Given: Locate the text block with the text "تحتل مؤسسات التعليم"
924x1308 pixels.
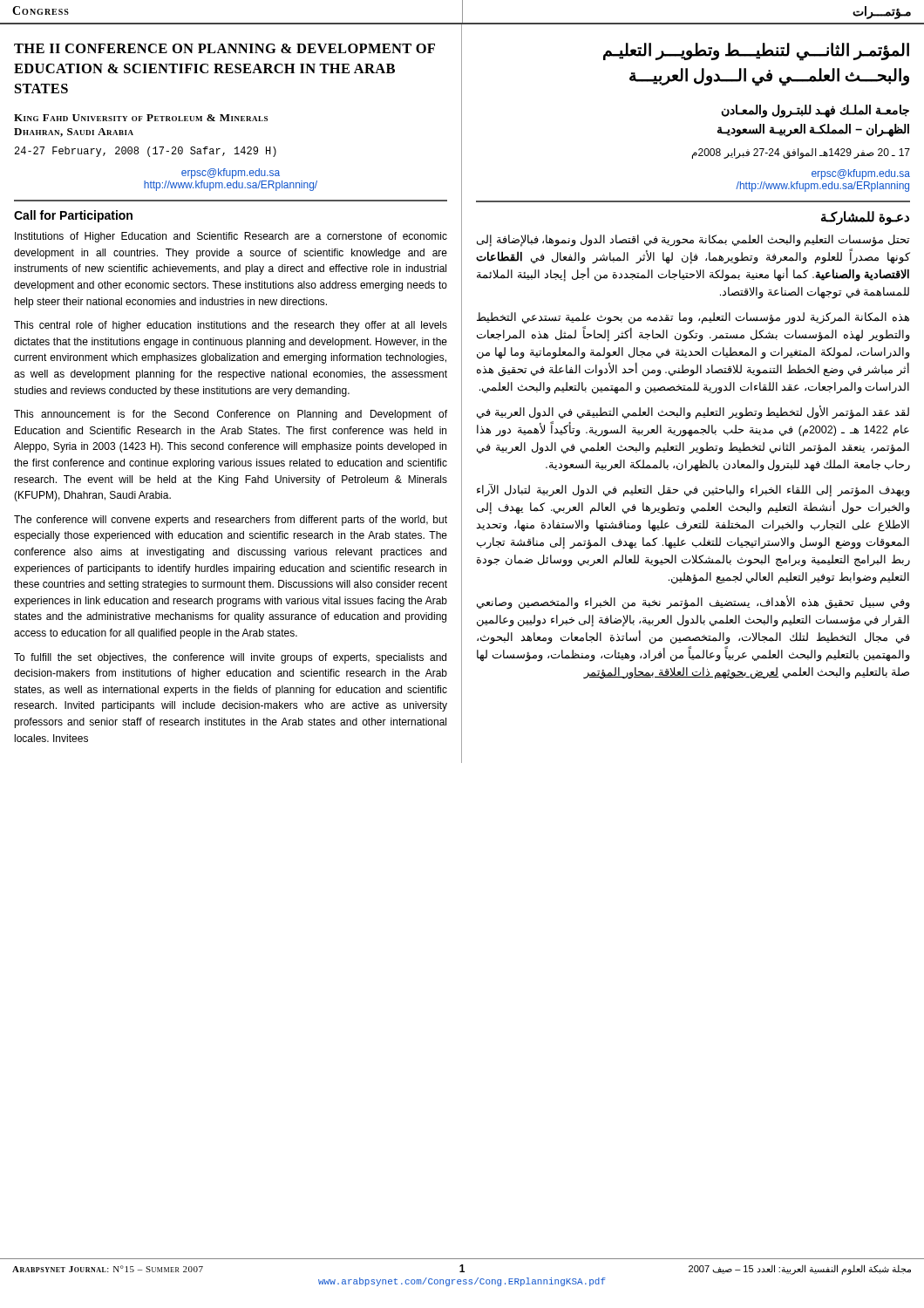Looking at the screenshot, I should tap(693, 266).
